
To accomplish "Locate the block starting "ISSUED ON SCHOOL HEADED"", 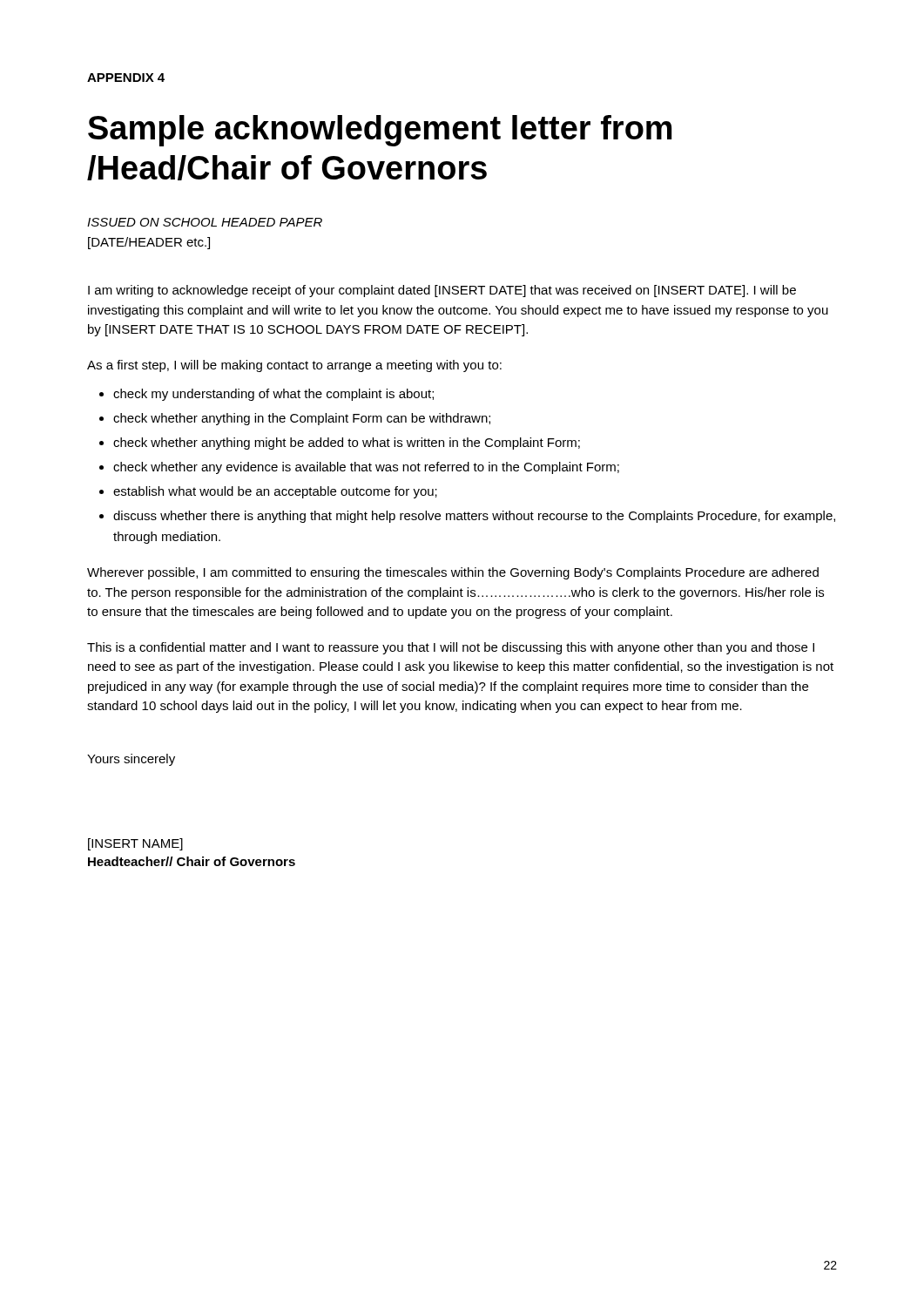I will point(205,222).
